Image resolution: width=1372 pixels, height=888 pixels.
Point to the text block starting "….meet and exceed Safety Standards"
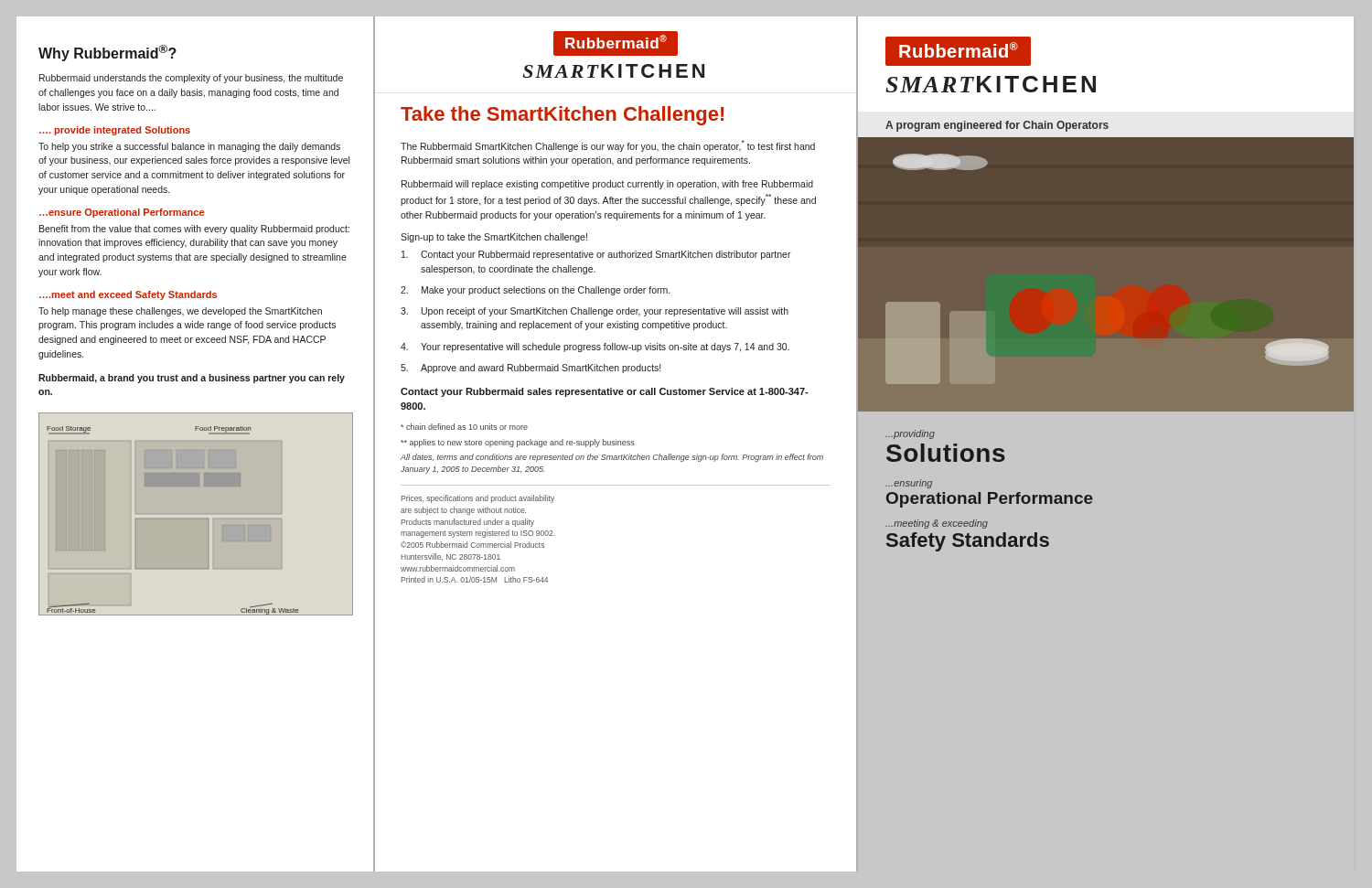(128, 294)
